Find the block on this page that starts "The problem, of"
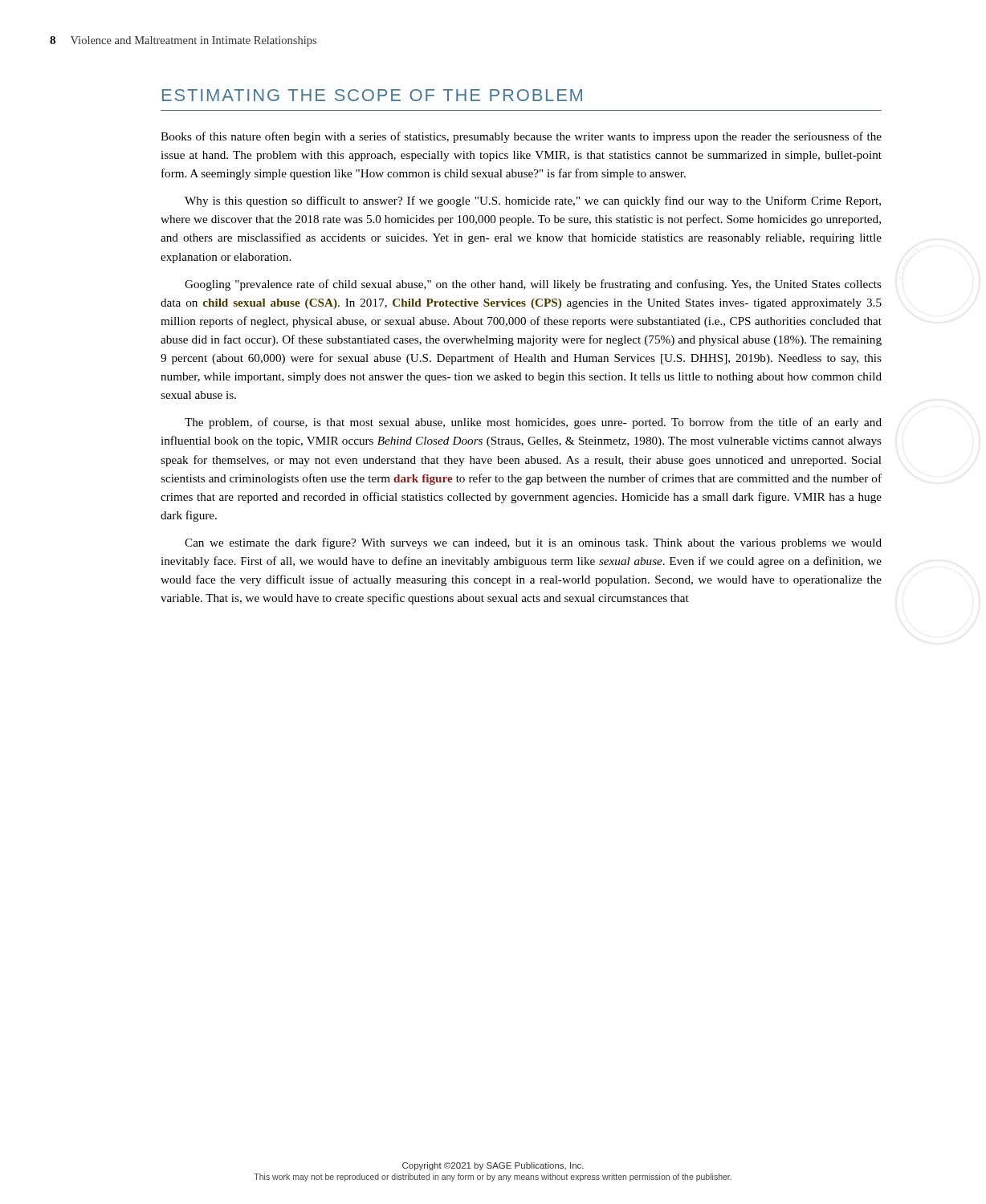This screenshot has width=986, height=1204. (521, 468)
